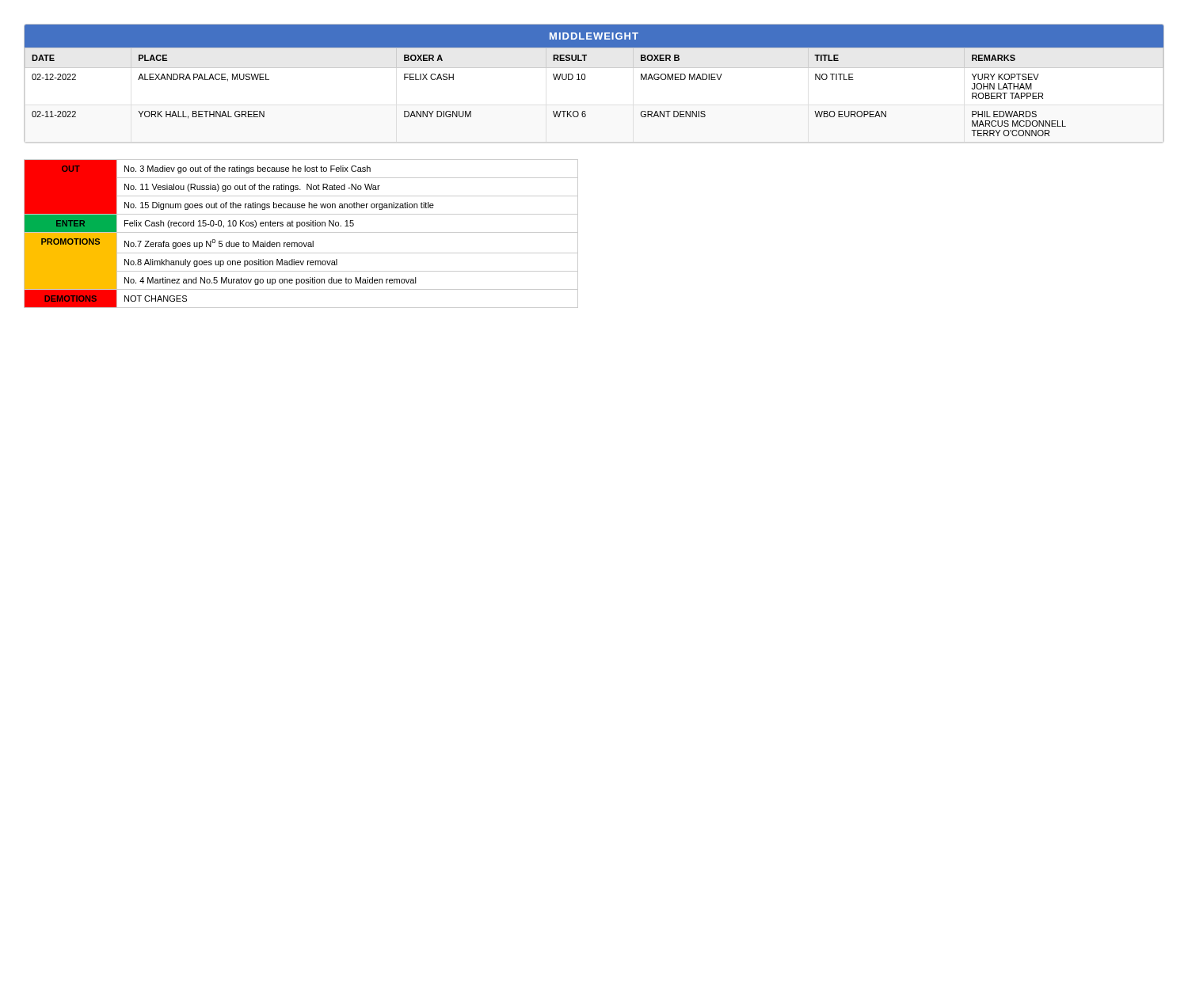Locate the text starting "No. 15 Dignum goes out of the"
This screenshot has height=1008, width=1188.
click(x=279, y=205)
